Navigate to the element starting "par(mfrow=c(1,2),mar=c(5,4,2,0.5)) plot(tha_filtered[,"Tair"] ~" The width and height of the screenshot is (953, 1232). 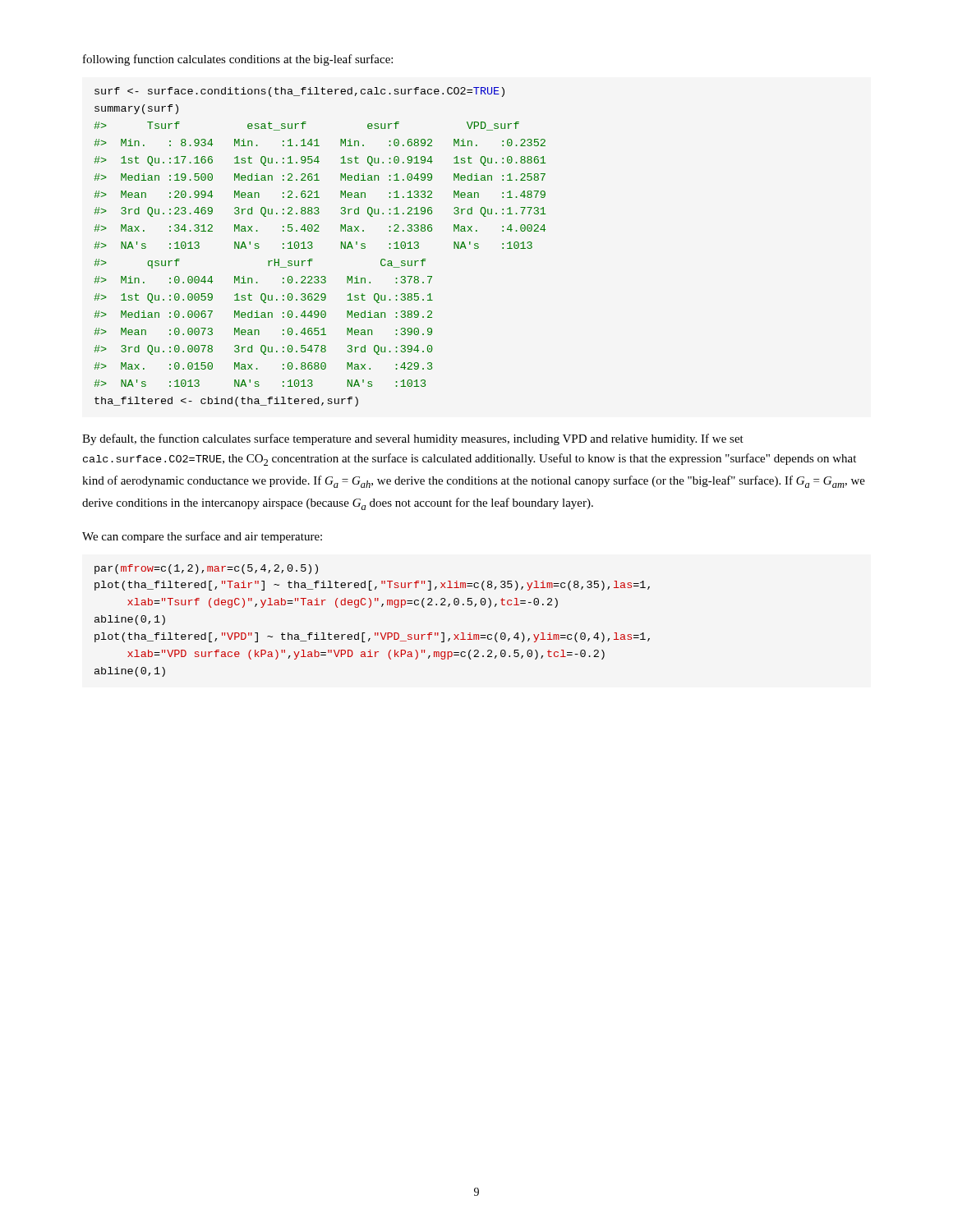(x=206, y=569)
